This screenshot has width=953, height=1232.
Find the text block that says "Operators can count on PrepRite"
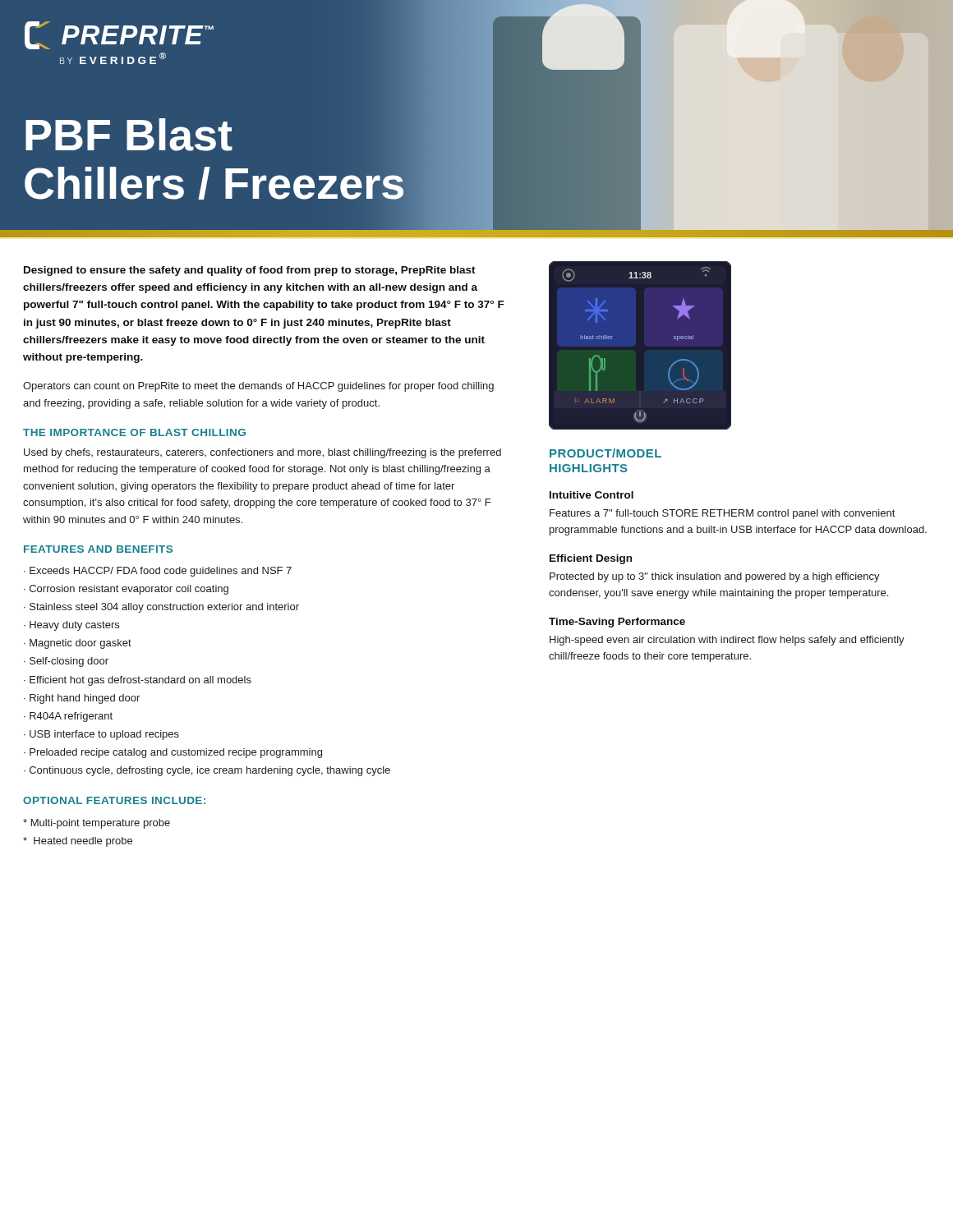coord(259,394)
